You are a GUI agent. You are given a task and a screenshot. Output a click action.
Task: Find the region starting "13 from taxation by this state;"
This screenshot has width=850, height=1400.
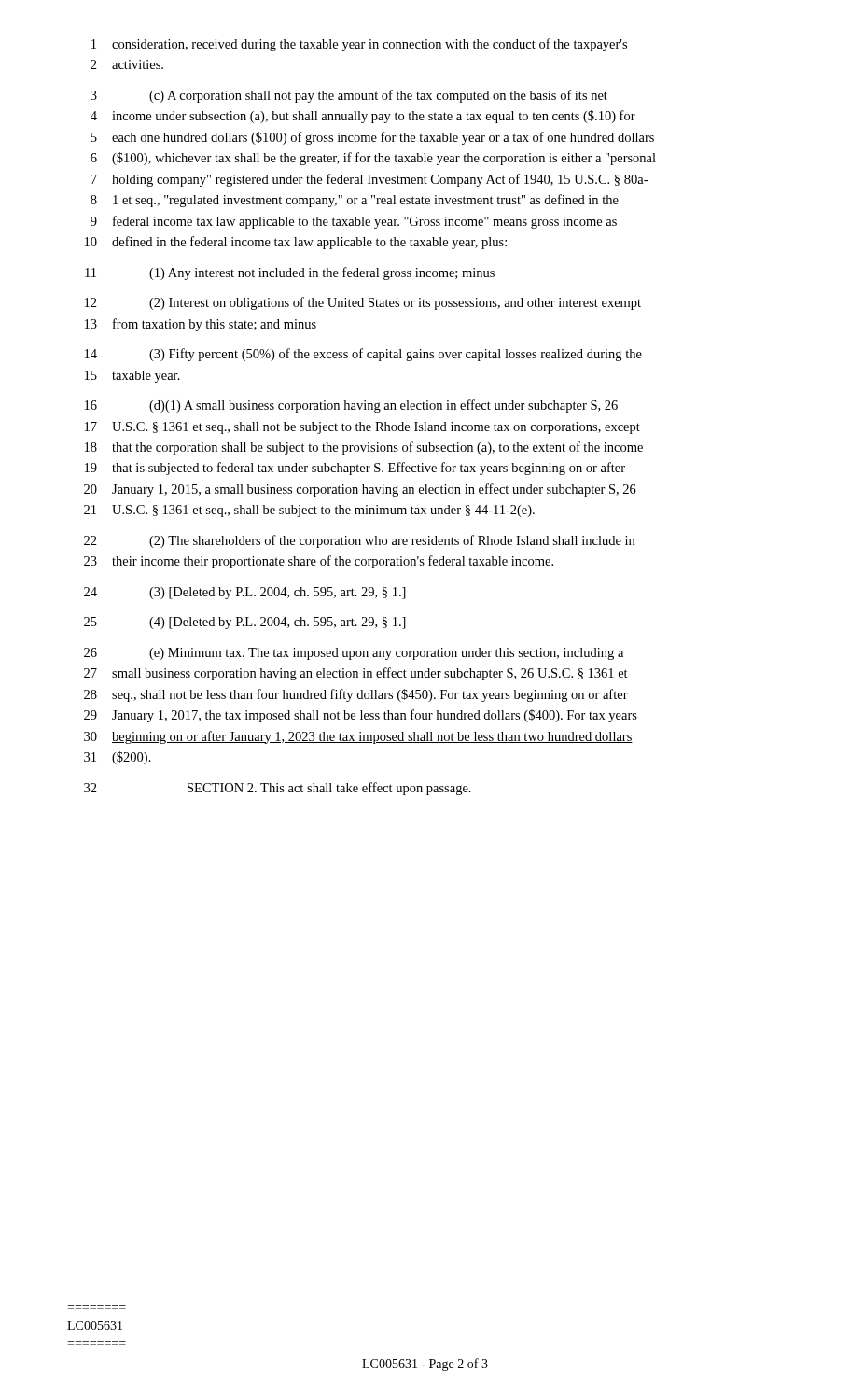pyautogui.click(x=201, y=325)
